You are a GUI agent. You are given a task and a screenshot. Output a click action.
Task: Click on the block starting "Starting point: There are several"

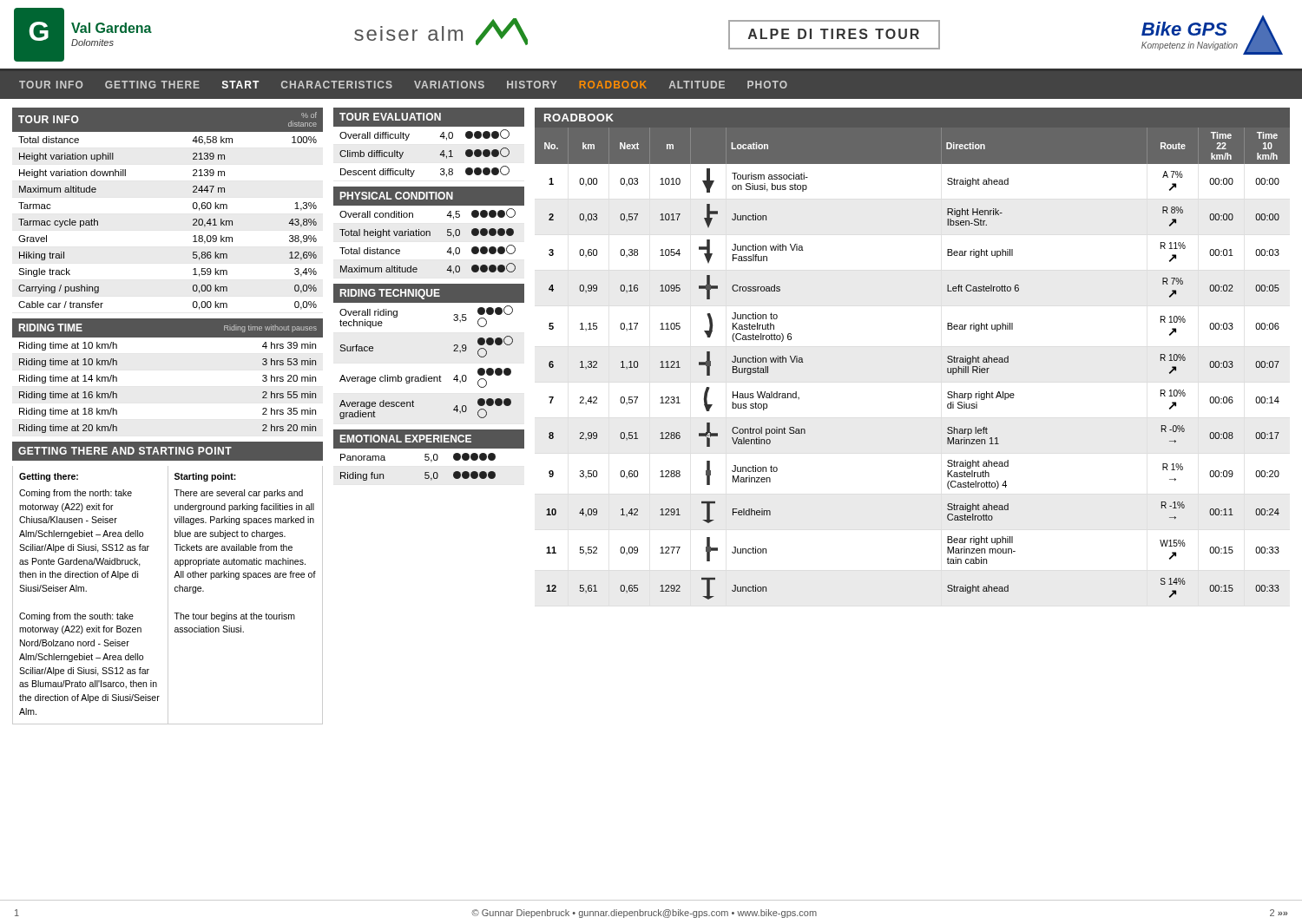pyautogui.click(x=245, y=552)
